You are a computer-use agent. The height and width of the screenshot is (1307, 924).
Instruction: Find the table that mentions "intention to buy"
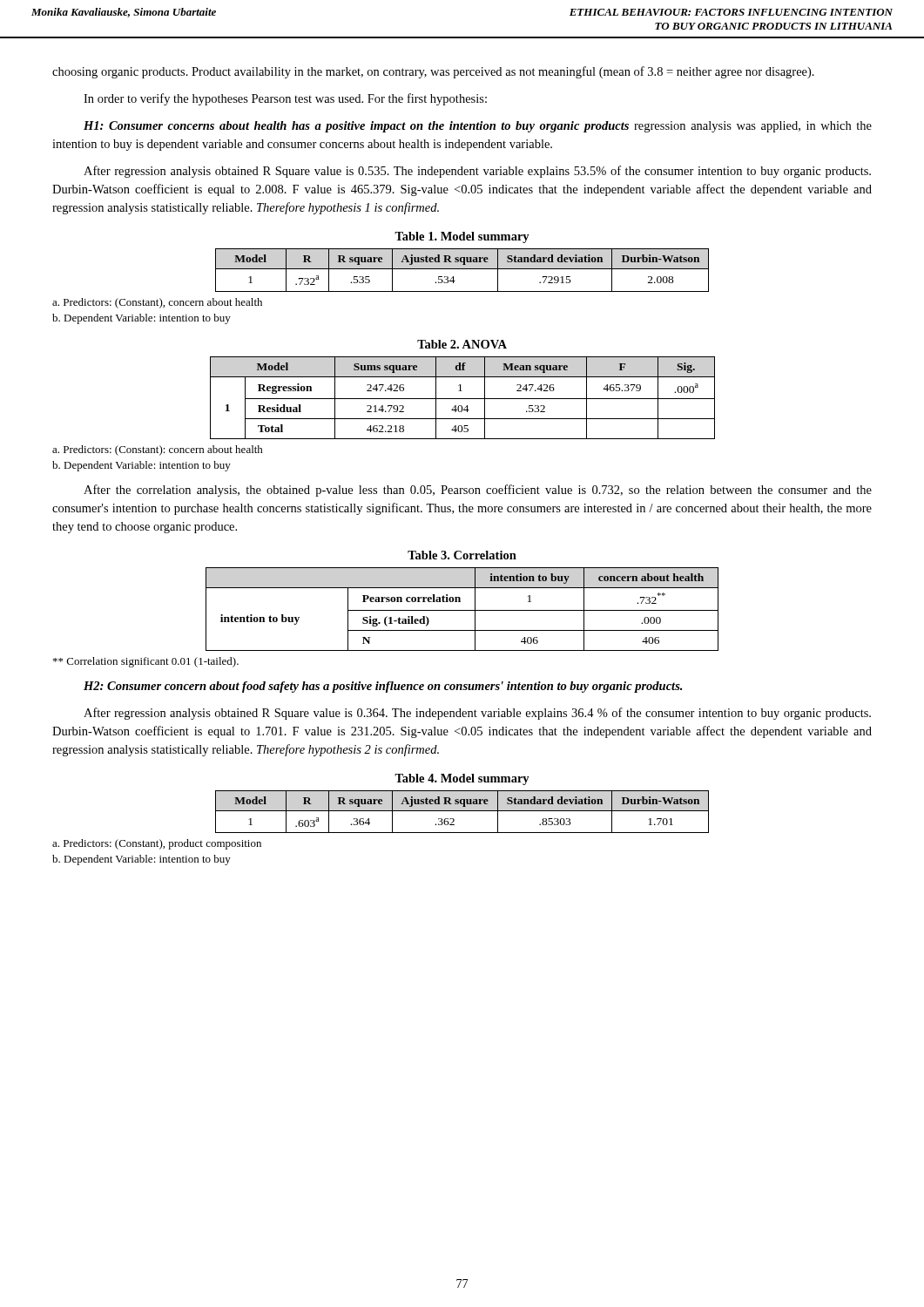click(x=462, y=609)
